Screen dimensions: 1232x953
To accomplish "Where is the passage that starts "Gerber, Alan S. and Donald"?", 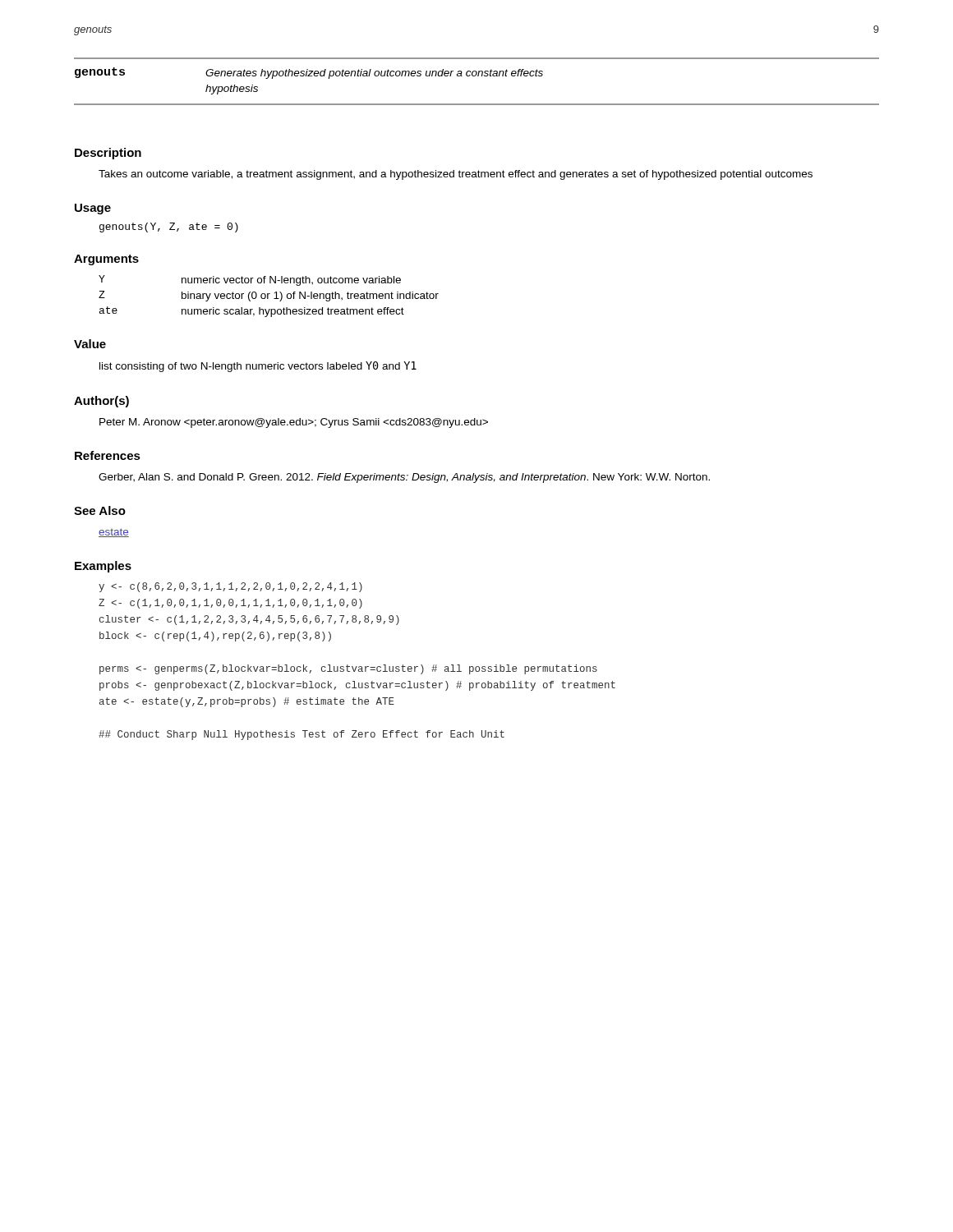I will (x=405, y=477).
